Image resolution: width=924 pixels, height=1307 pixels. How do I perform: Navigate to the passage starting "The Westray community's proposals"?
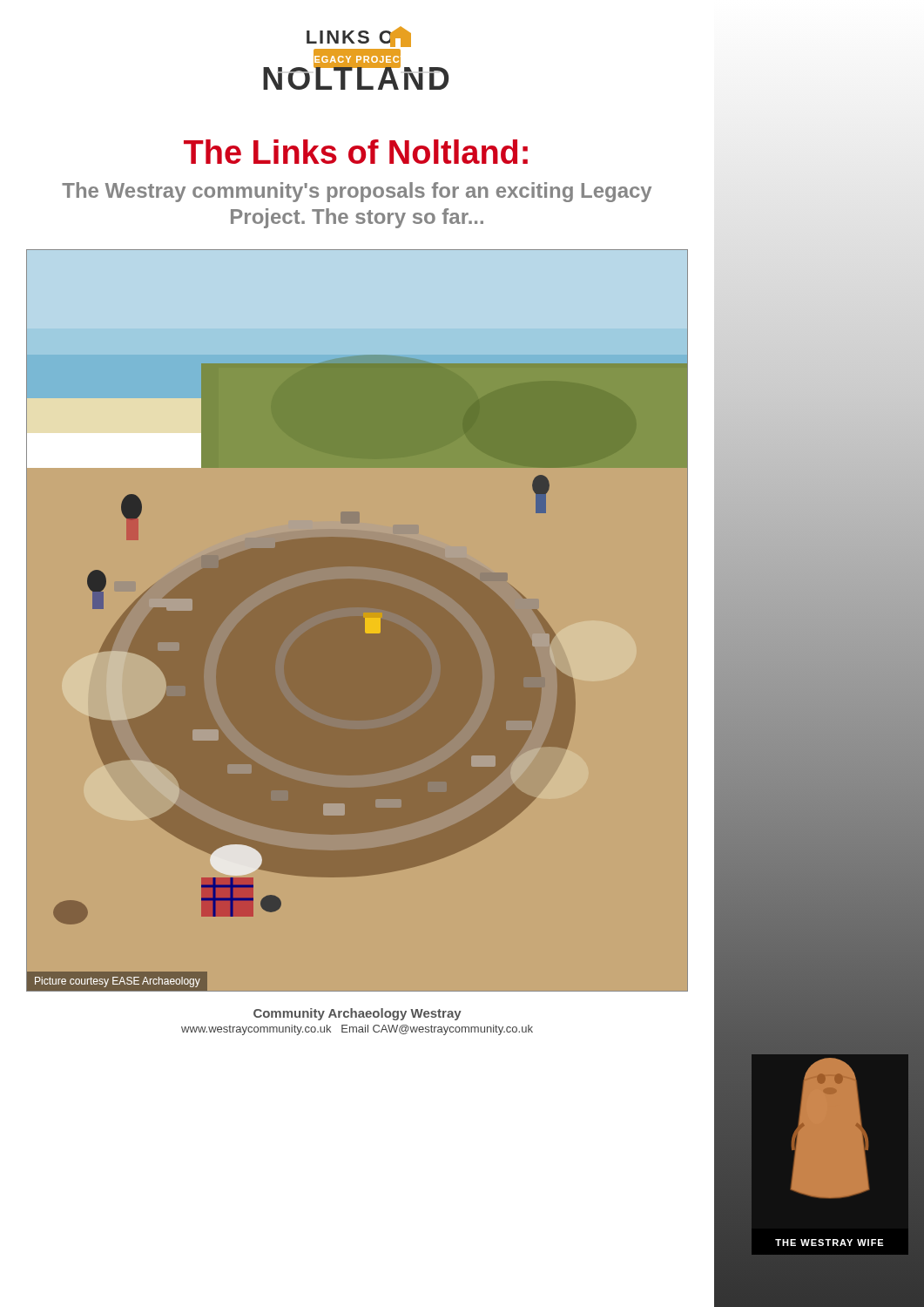click(x=357, y=203)
